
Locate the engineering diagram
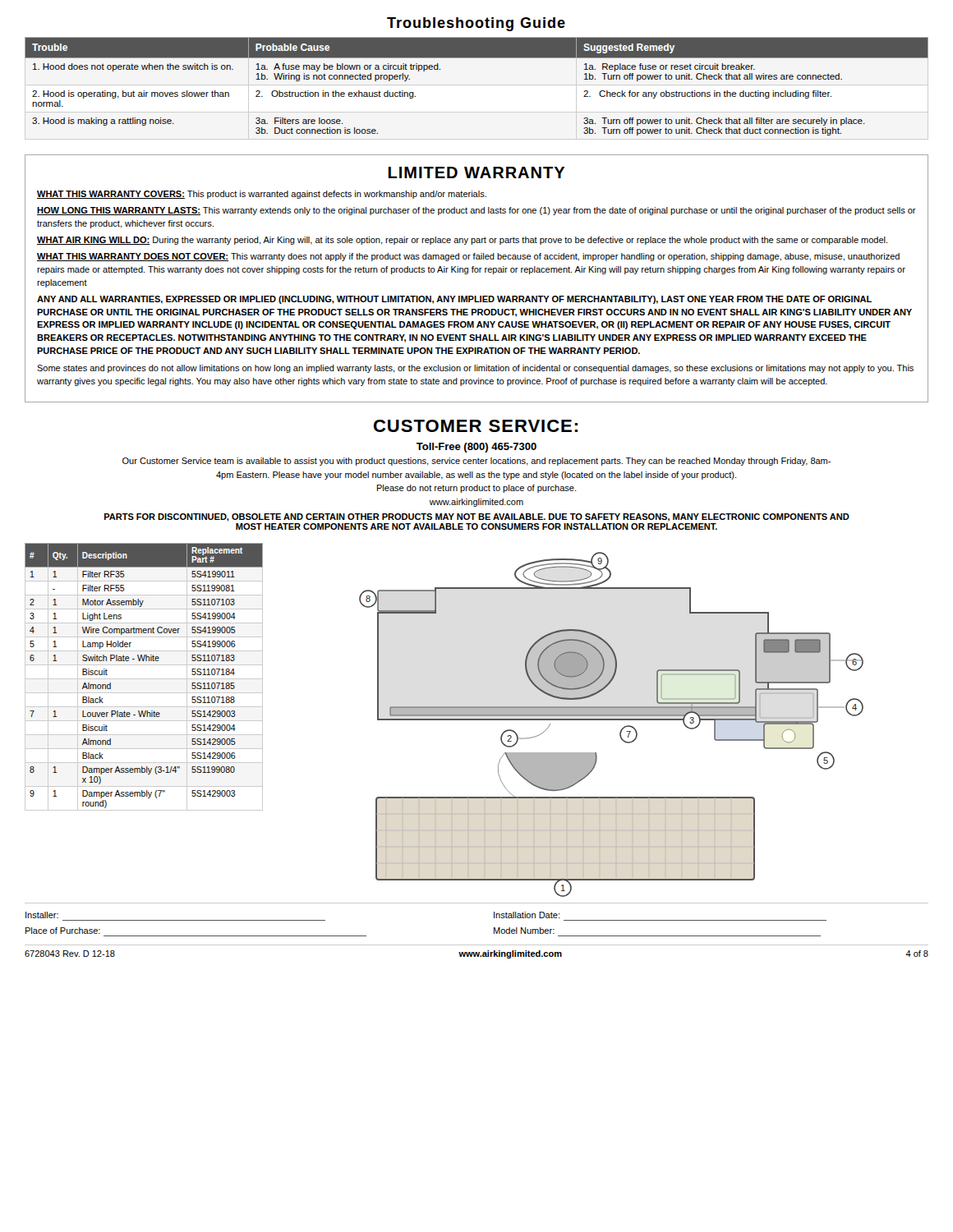[600, 716]
